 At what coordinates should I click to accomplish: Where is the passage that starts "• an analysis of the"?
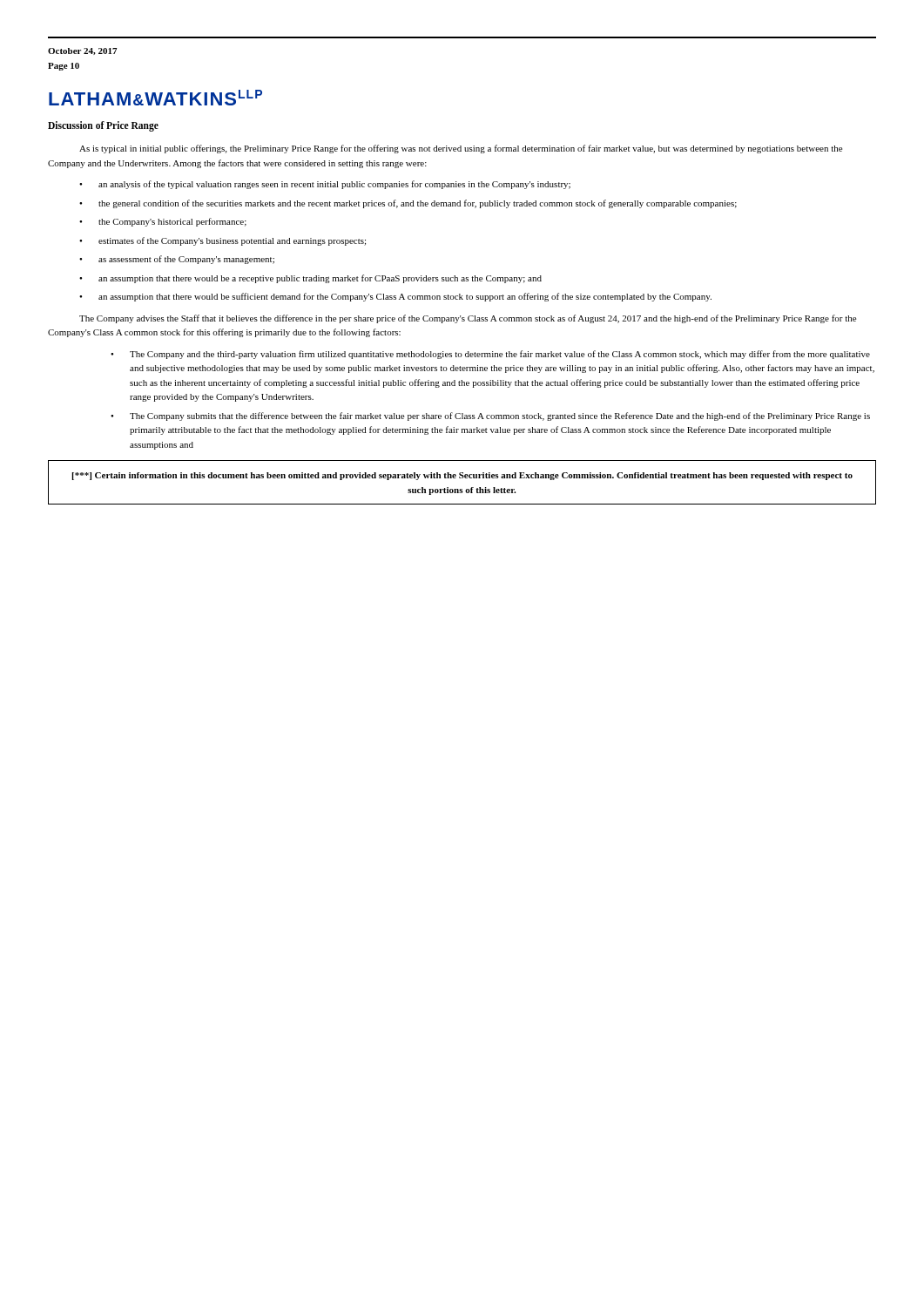tap(478, 184)
